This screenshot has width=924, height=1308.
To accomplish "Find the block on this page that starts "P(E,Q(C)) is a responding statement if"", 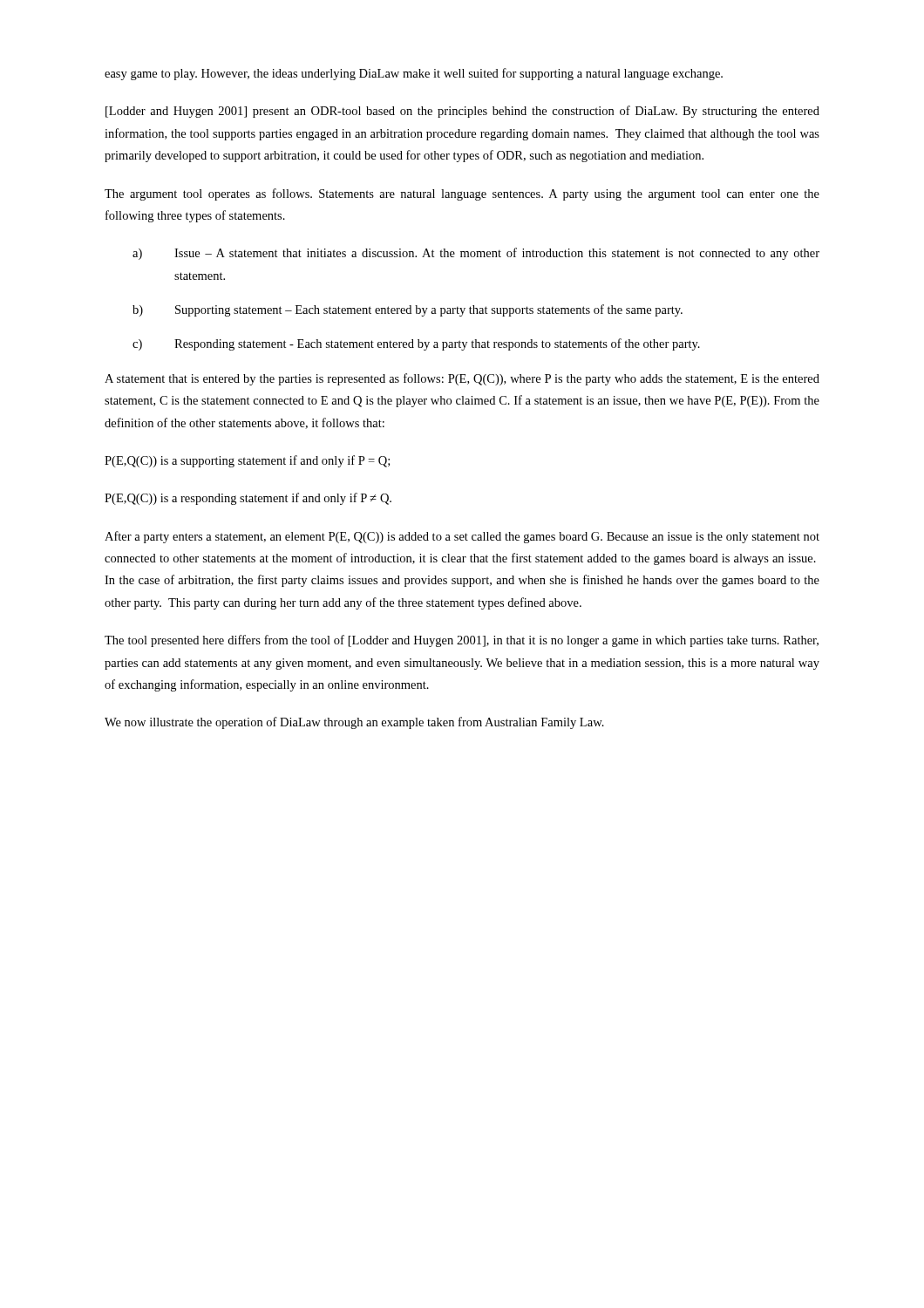I will coord(248,498).
